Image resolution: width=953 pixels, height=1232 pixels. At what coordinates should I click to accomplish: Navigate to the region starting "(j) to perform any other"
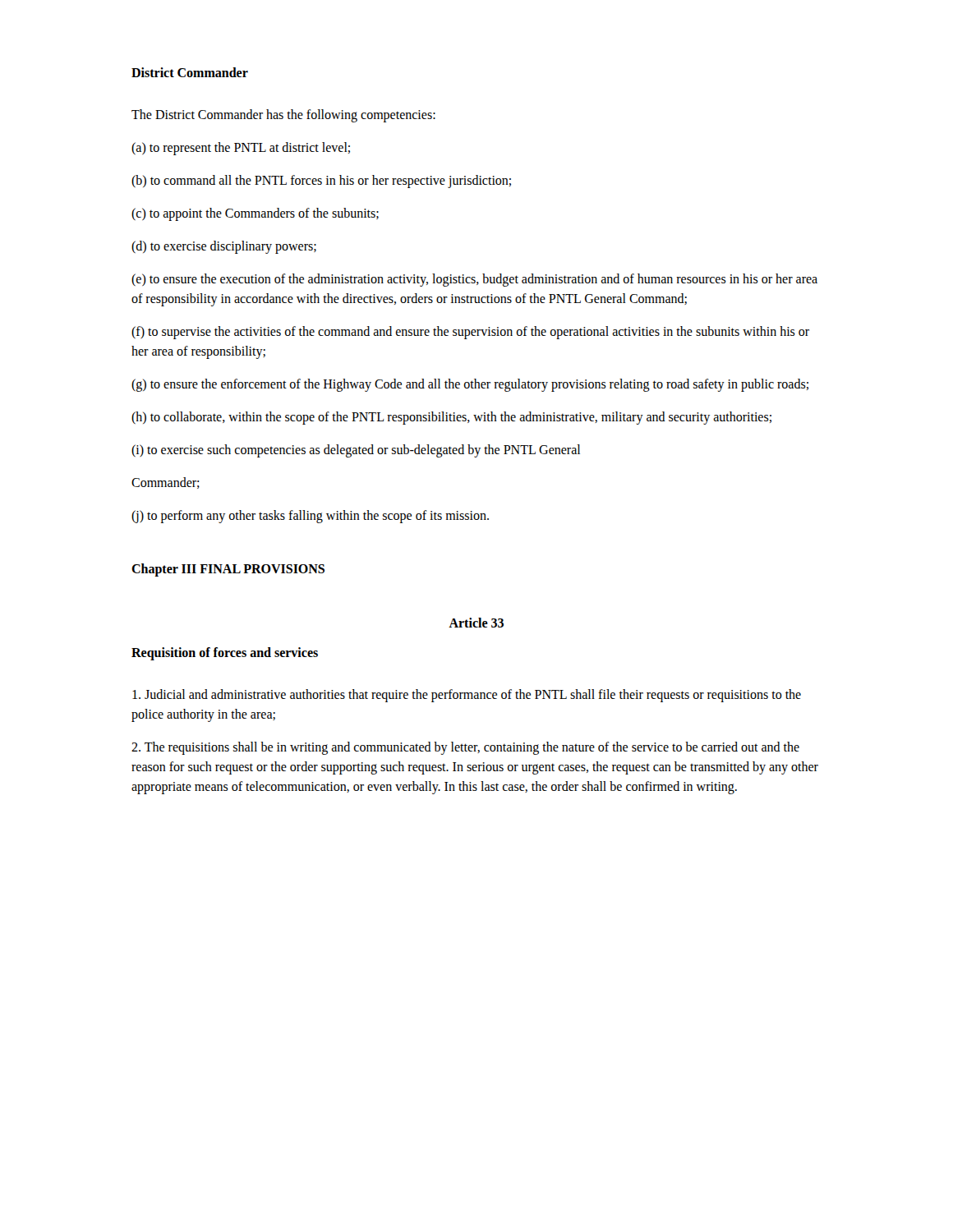476,516
